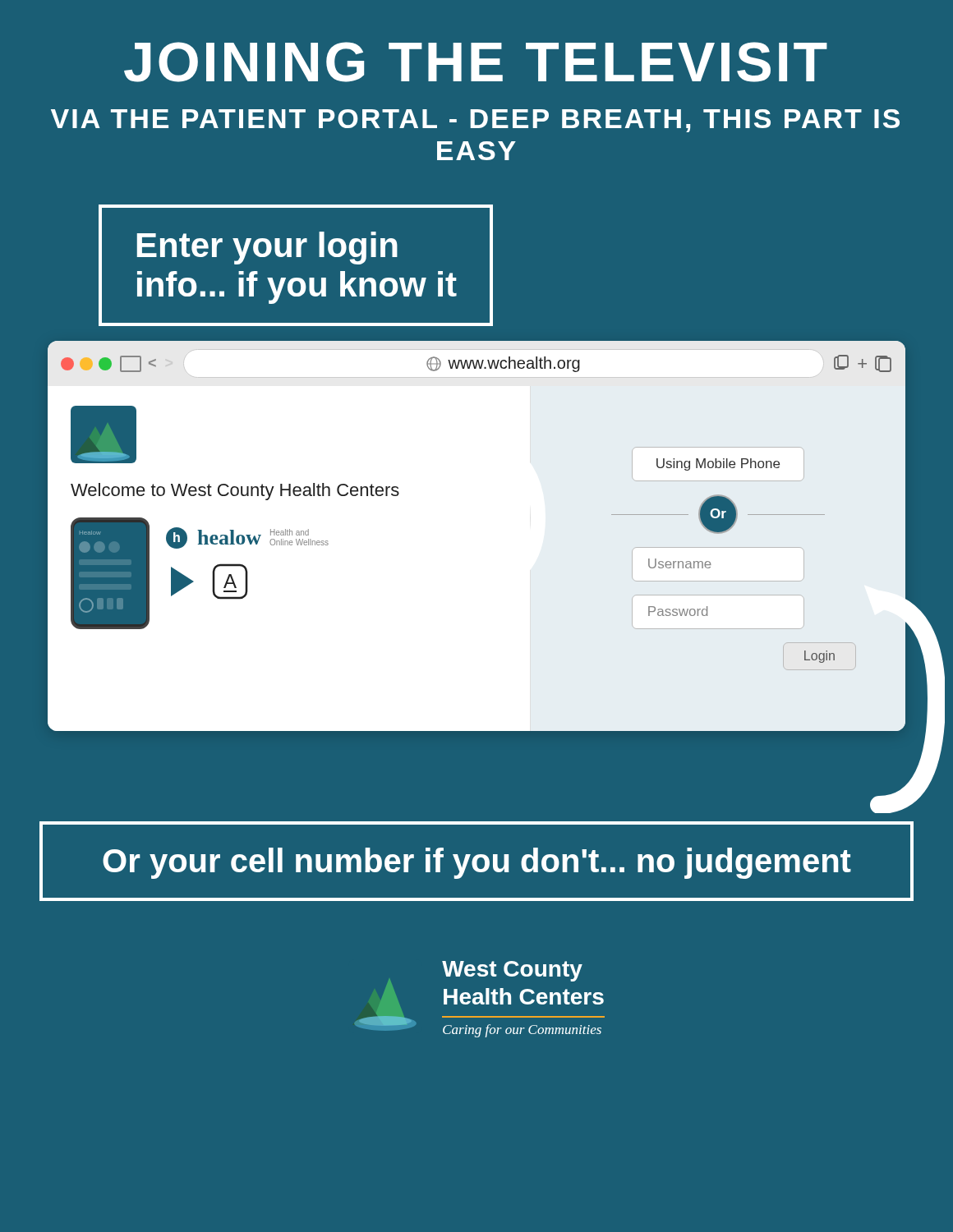Click on the element starting "Enter your logininfo... if you know it"
This screenshot has height=1232, width=953.
coord(296,265)
